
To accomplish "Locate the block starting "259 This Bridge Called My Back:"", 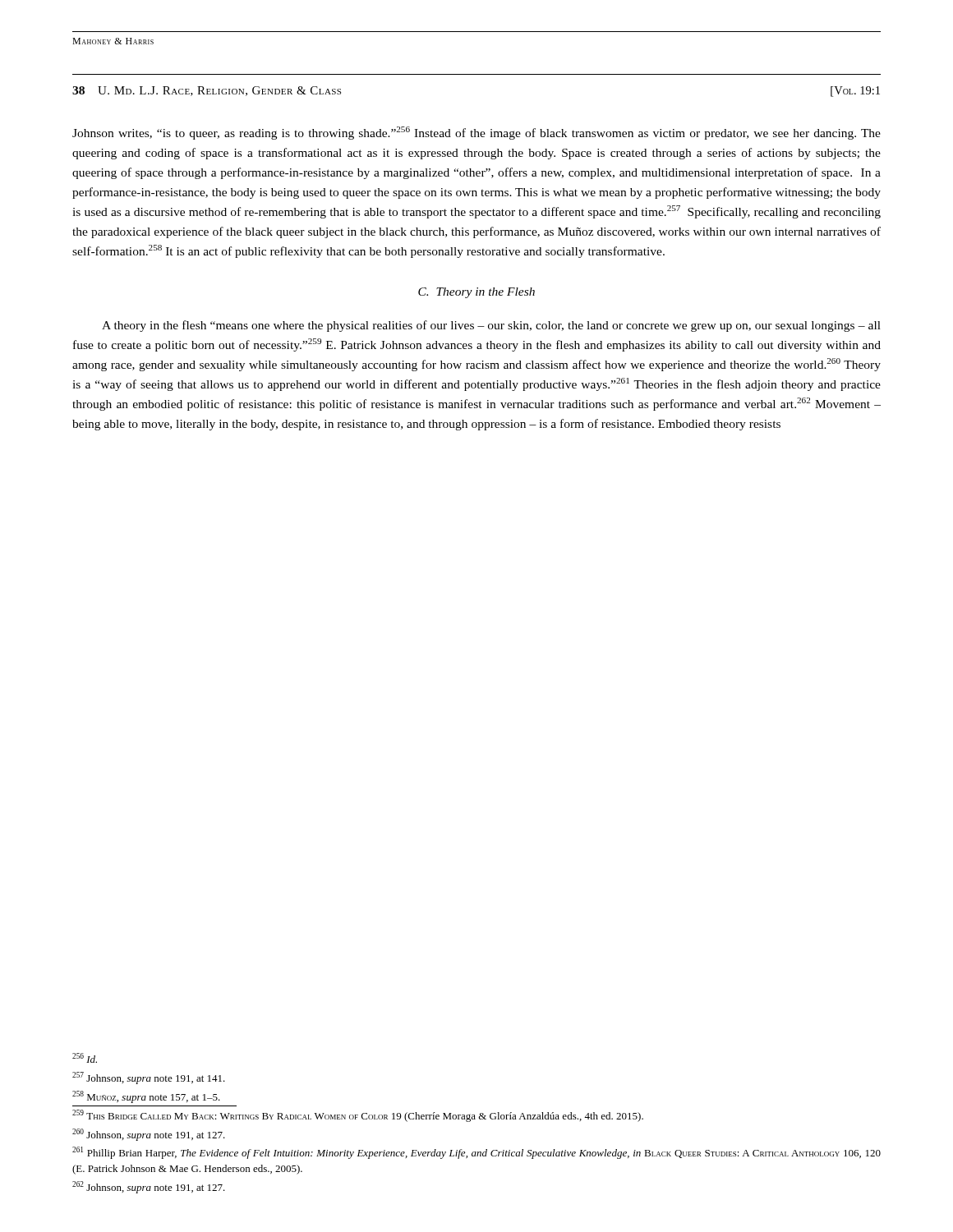I will tap(476, 1116).
